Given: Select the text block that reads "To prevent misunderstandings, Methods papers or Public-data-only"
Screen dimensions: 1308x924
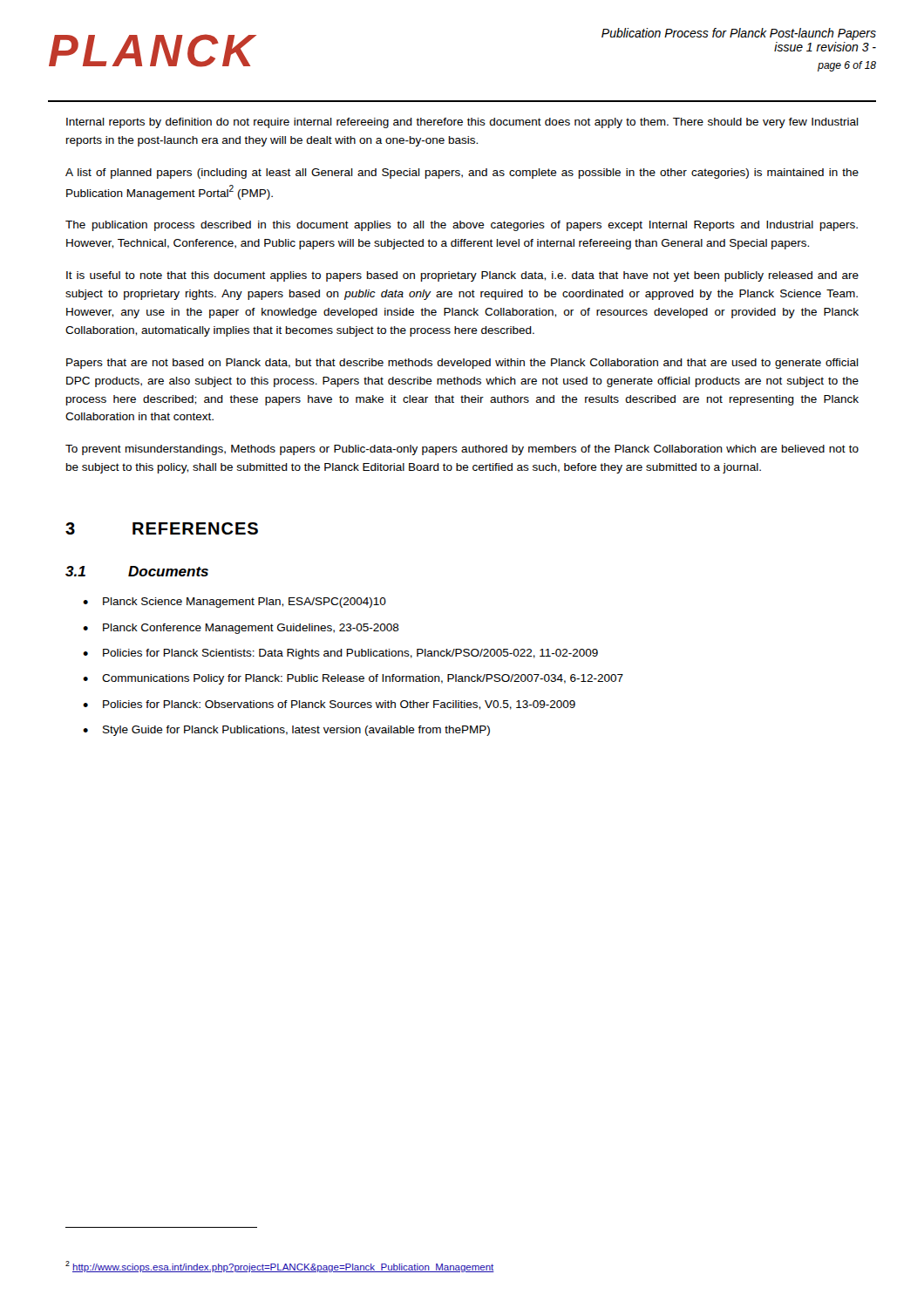Looking at the screenshot, I should [x=462, y=458].
